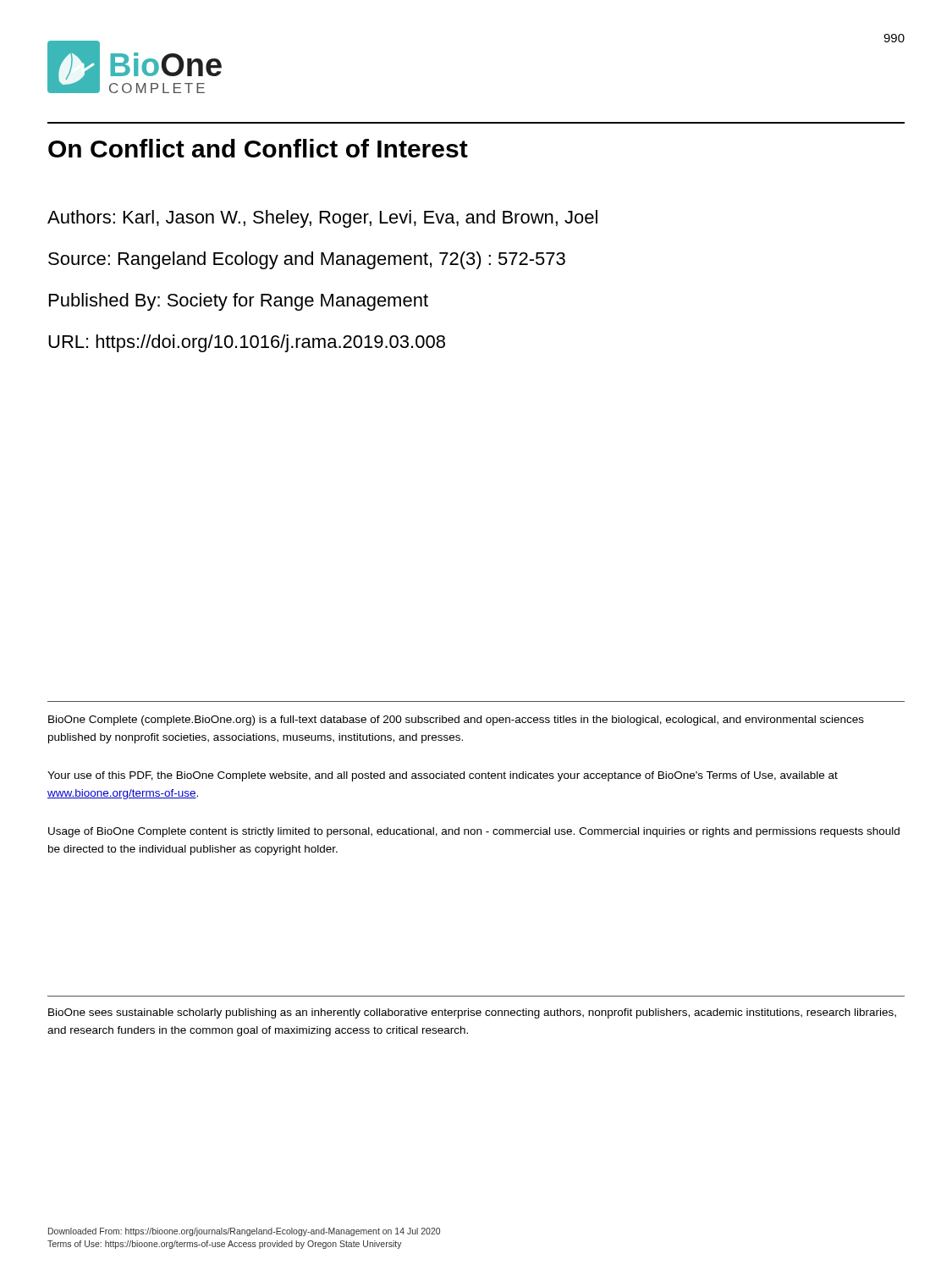Image resolution: width=952 pixels, height=1270 pixels.
Task: Locate the text block with the text "Published By: Society for Range"
Action: [238, 300]
